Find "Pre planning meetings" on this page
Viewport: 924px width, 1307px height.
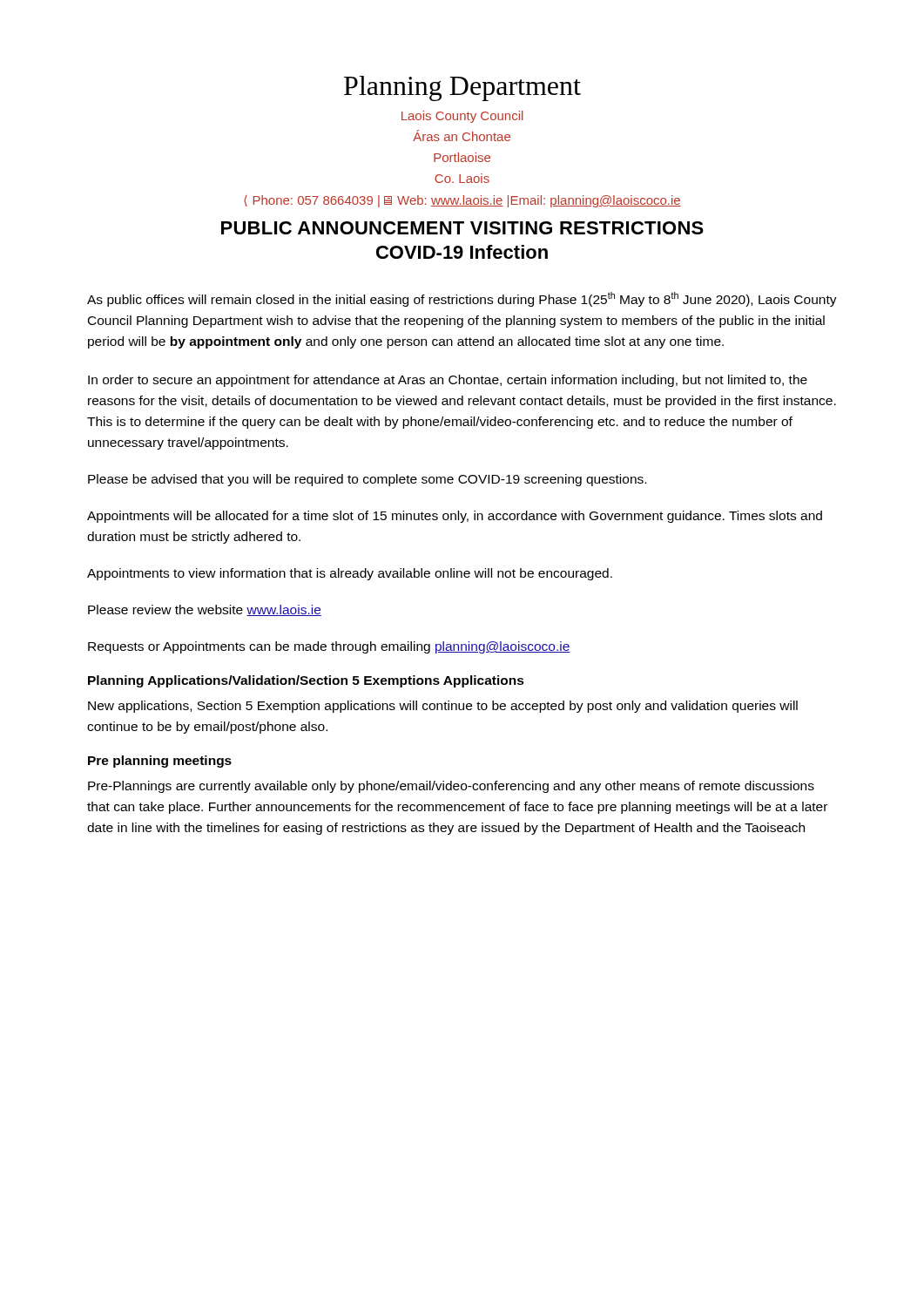(x=159, y=761)
